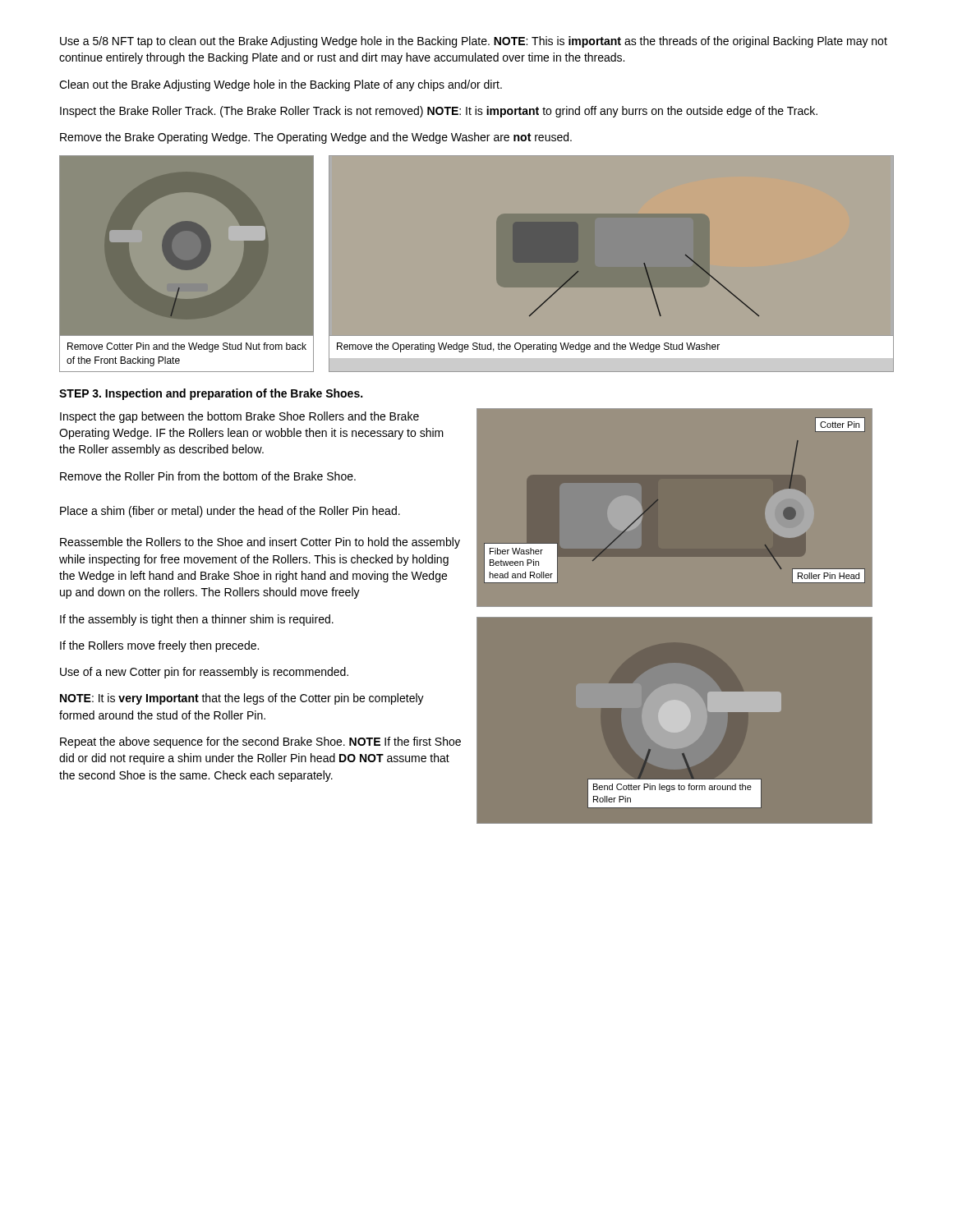Locate the block of text that opens with "If the assembly is tight then a"

(x=197, y=619)
